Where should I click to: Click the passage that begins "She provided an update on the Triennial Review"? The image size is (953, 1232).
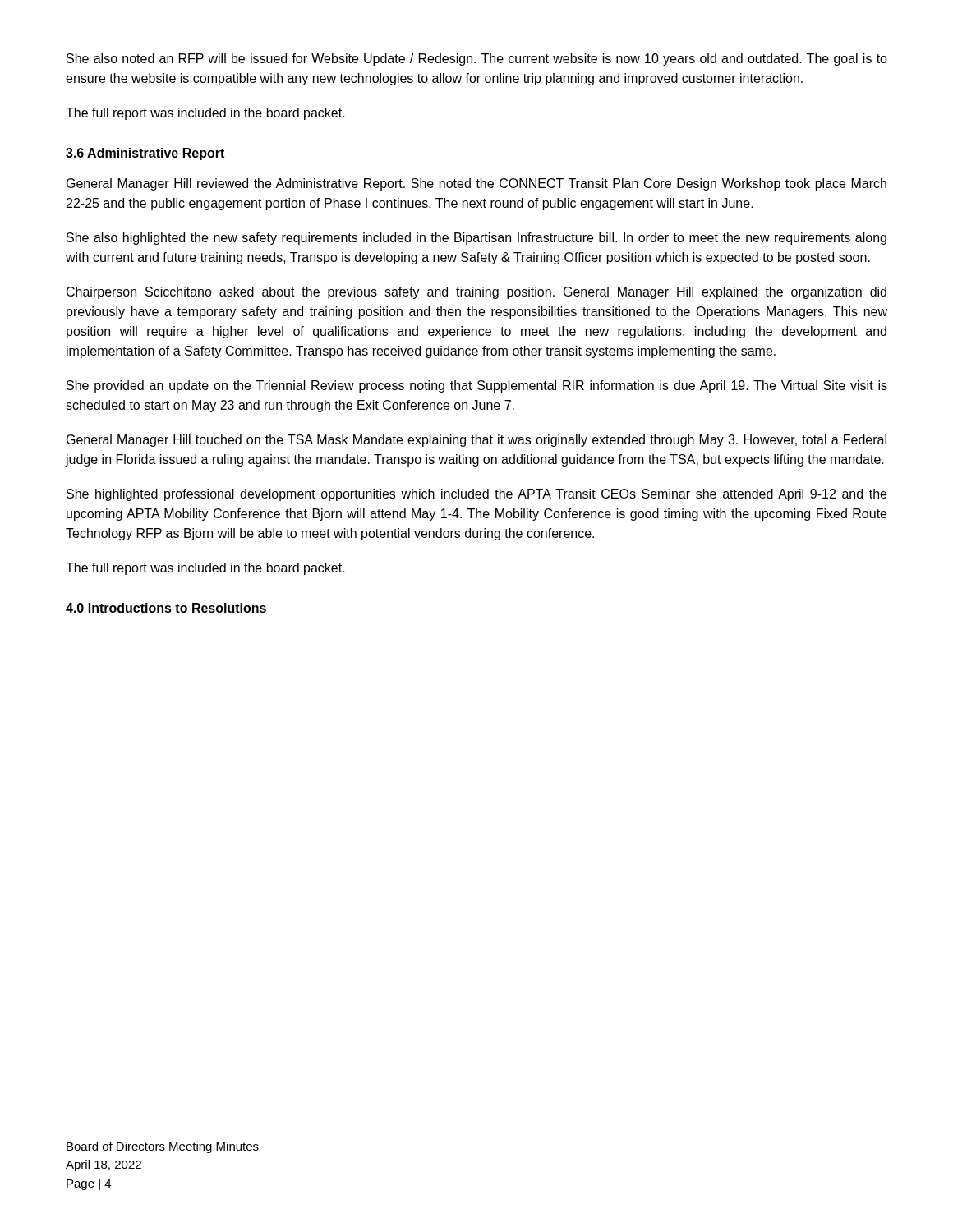point(476,395)
